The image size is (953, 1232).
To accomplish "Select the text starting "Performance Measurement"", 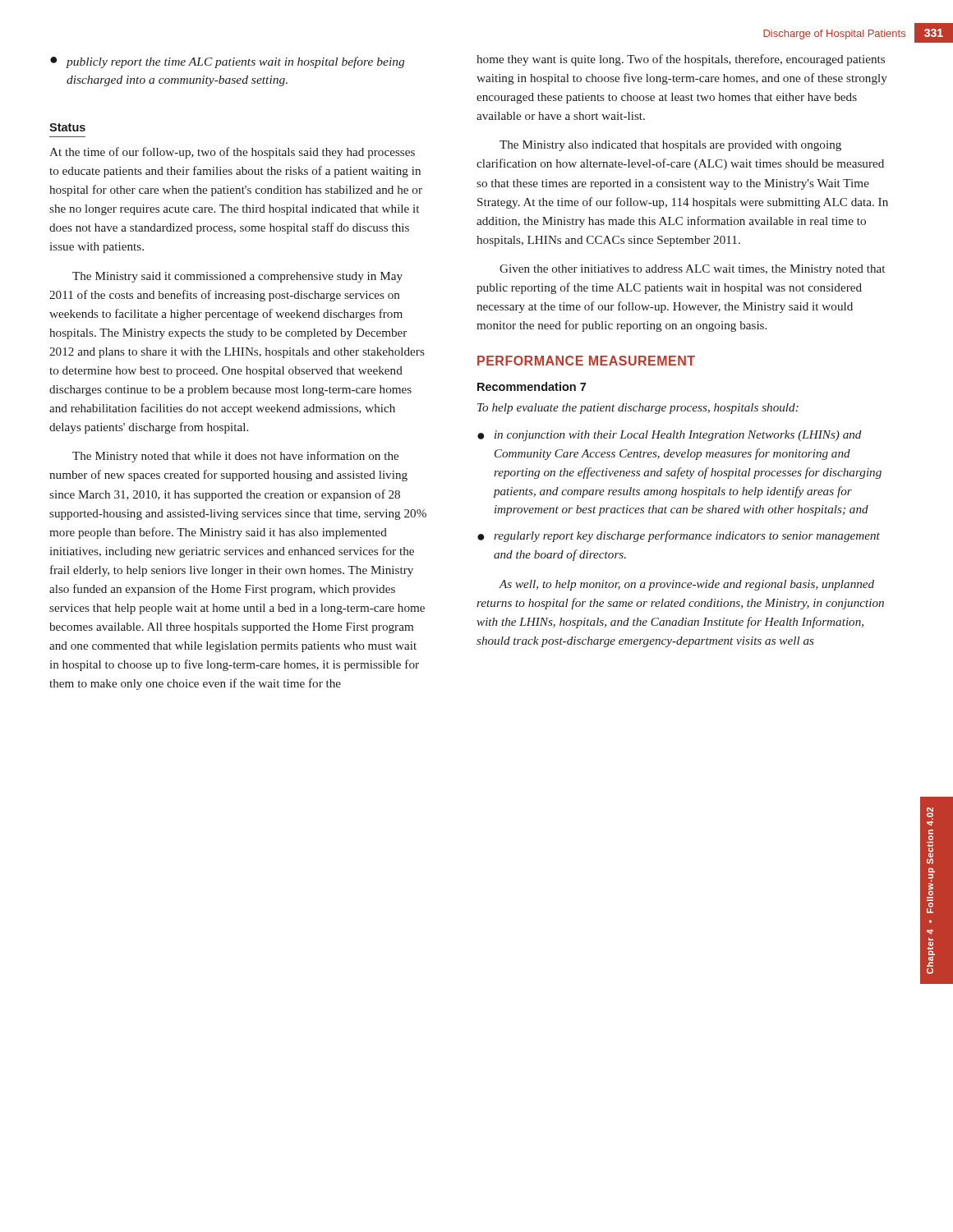I will pos(686,362).
